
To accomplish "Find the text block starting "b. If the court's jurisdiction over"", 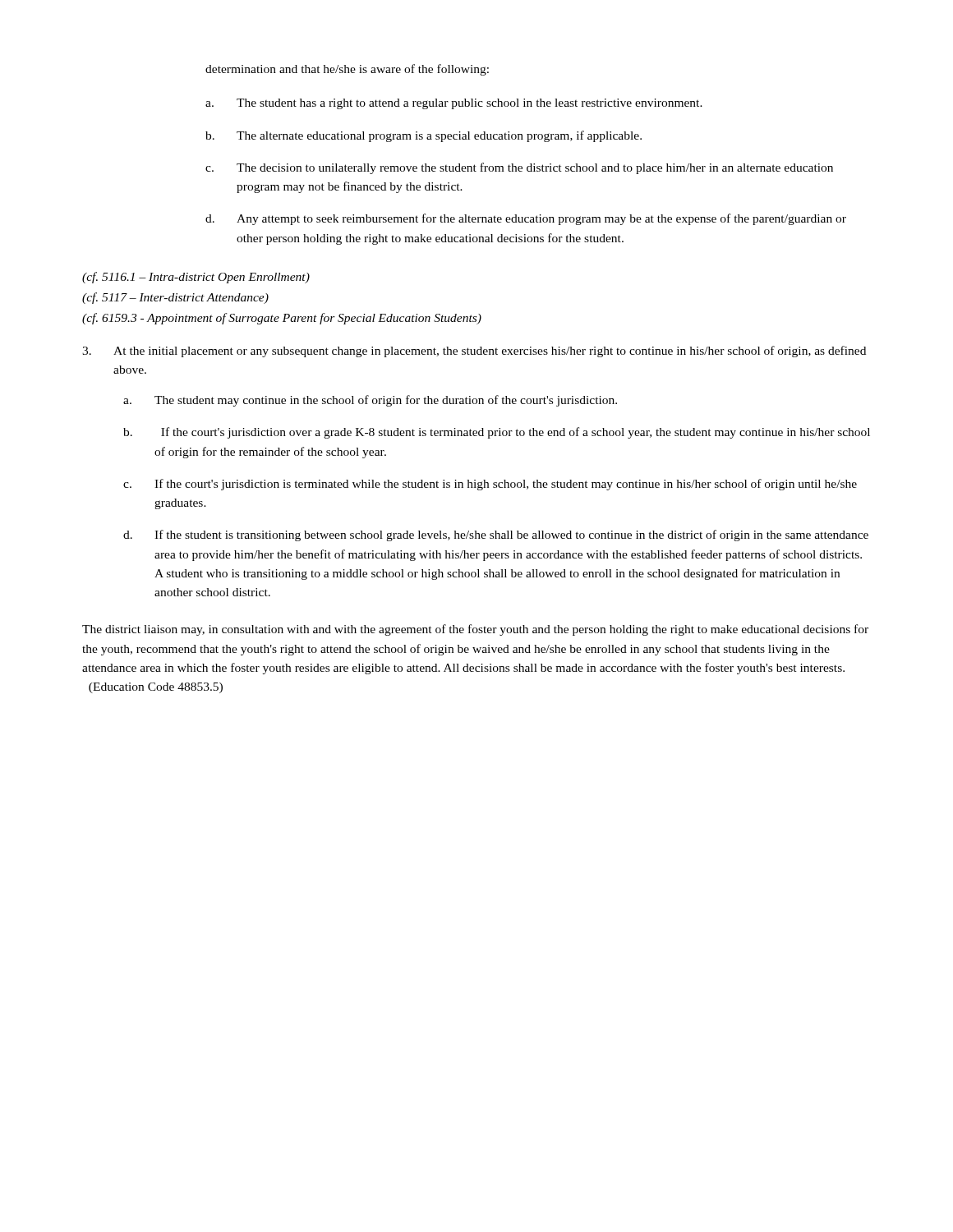I will click(x=497, y=441).
